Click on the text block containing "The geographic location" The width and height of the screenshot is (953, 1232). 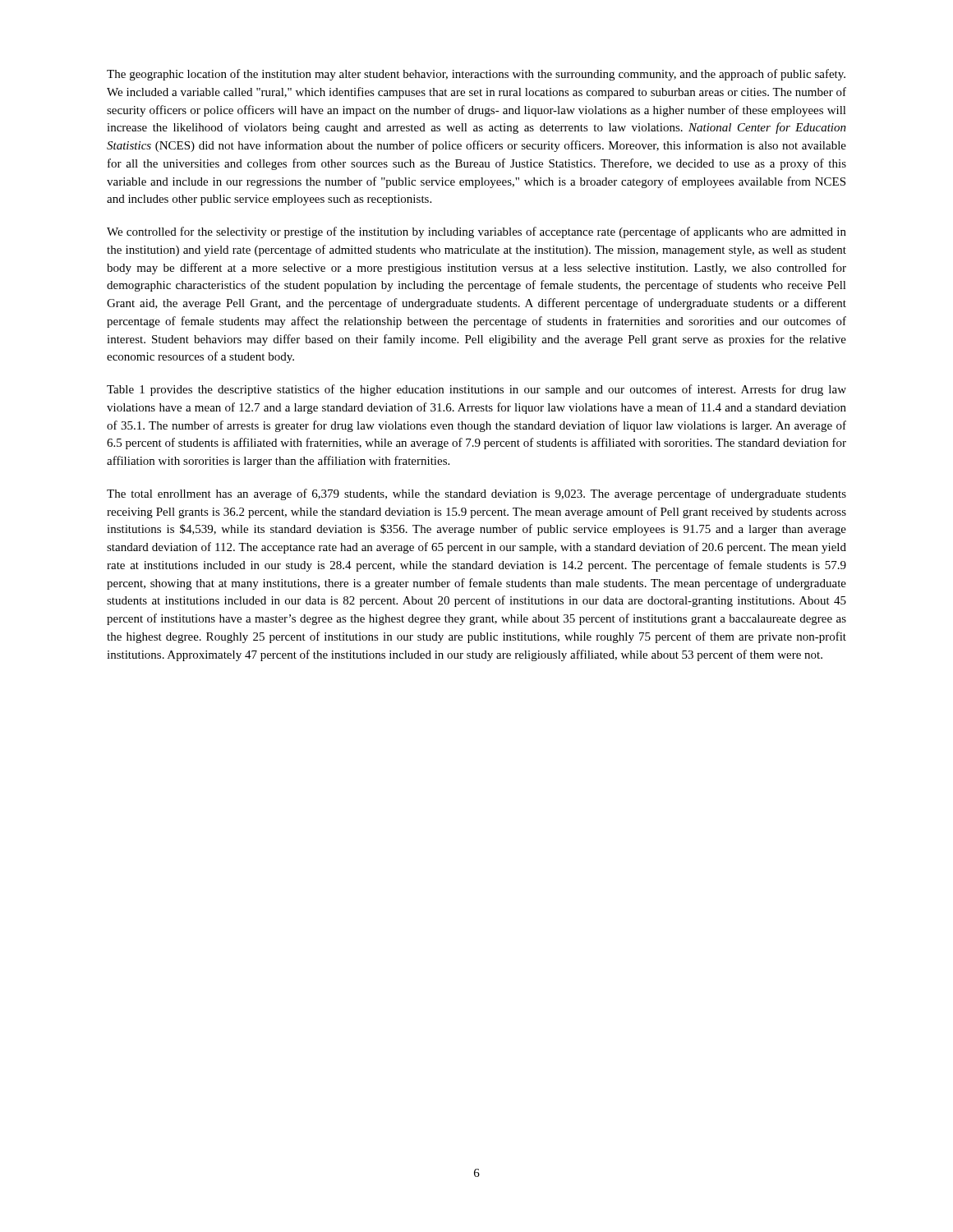pos(476,136)
